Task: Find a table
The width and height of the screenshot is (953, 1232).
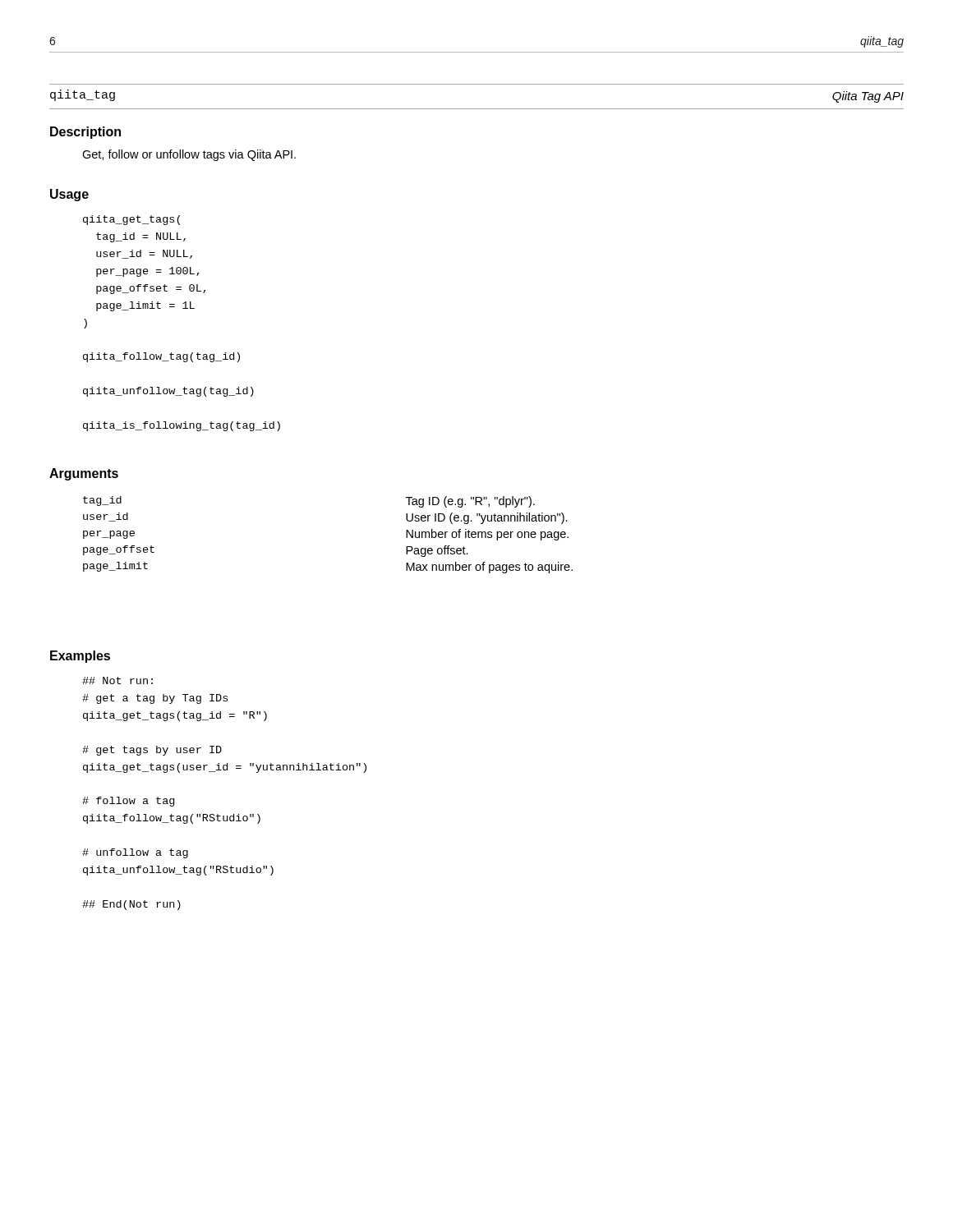Action: point(493,534)
